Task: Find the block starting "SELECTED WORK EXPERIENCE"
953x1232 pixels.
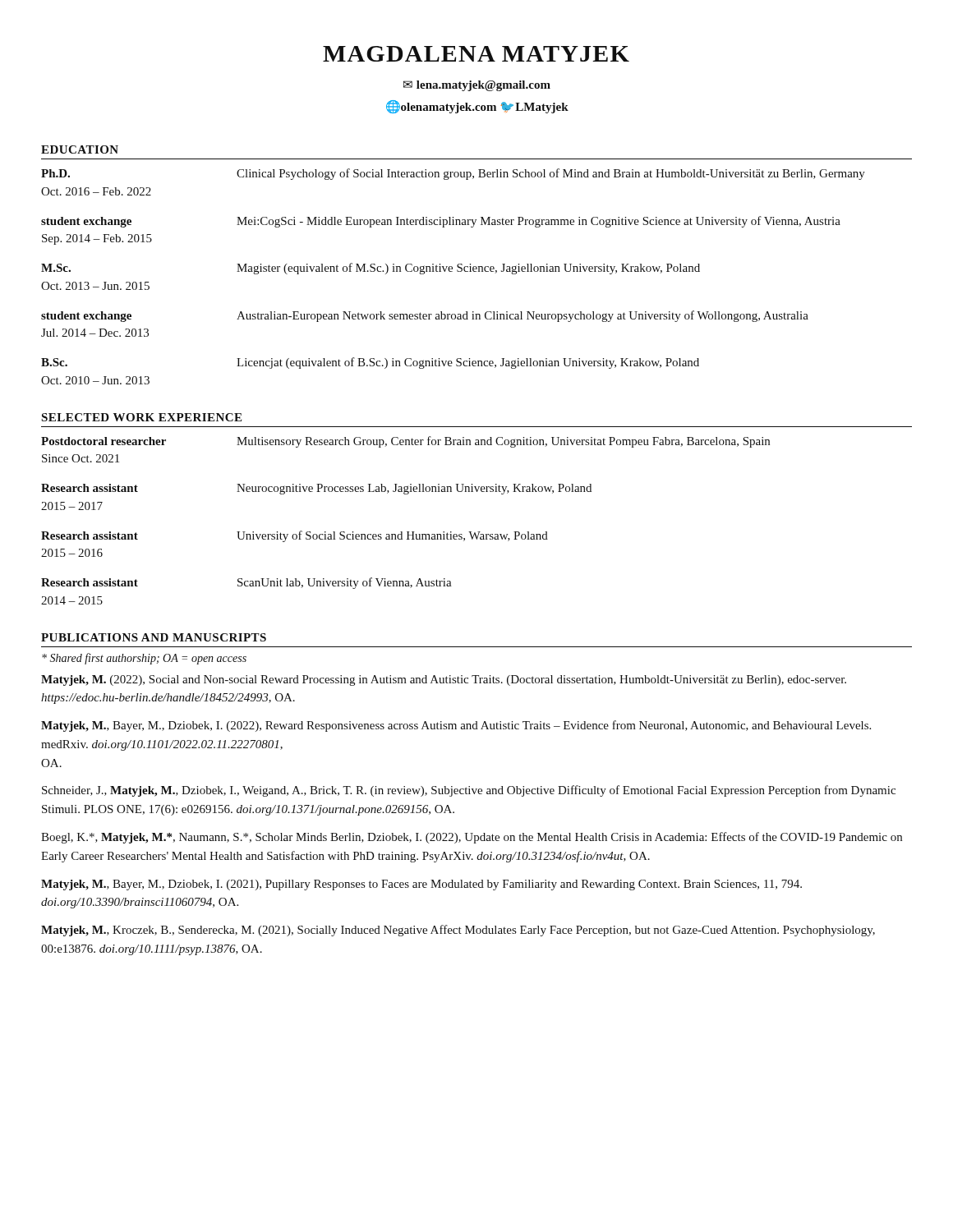Action: pos(142,417)
